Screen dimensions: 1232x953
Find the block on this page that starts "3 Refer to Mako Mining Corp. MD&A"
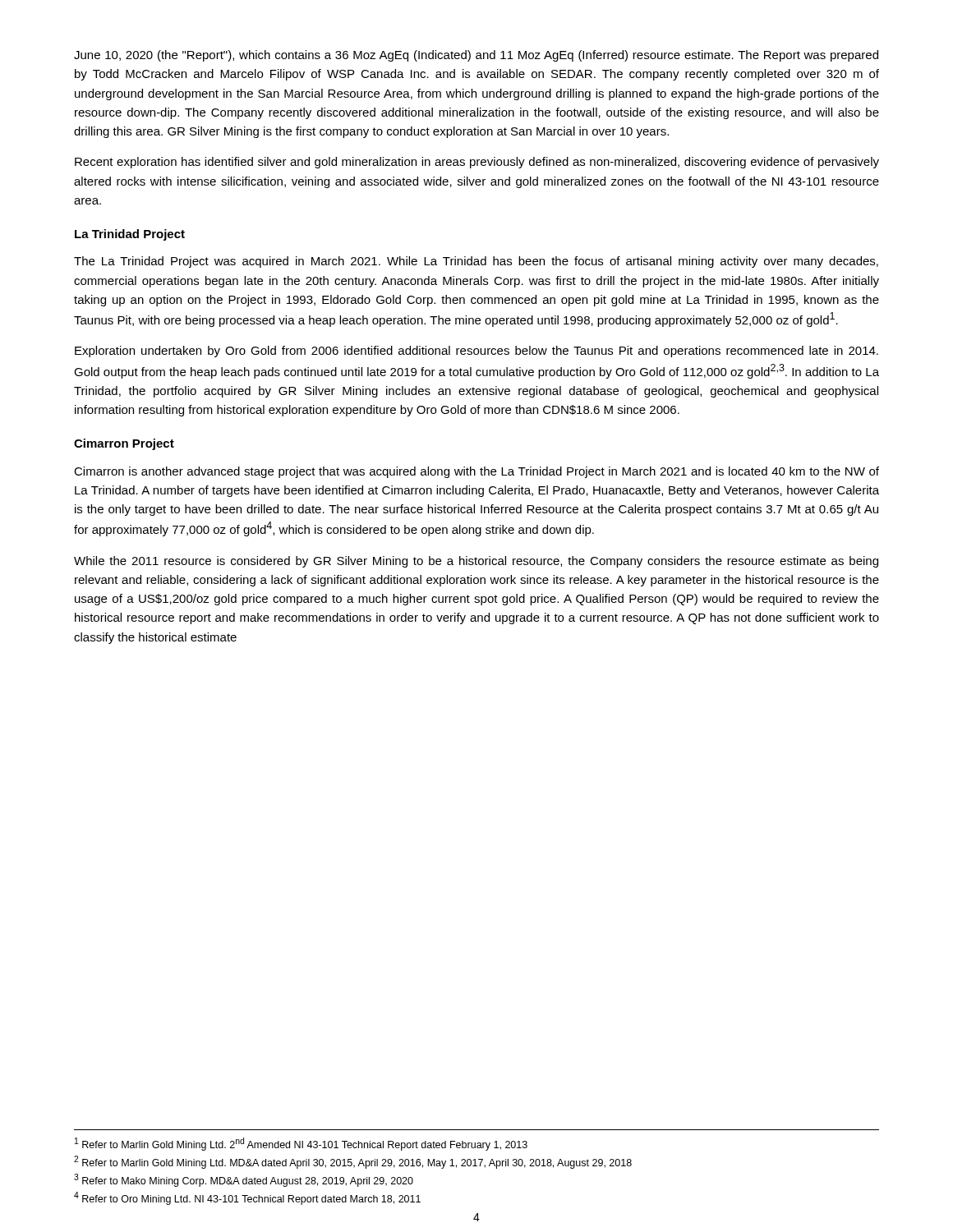tap(244, 1180)
